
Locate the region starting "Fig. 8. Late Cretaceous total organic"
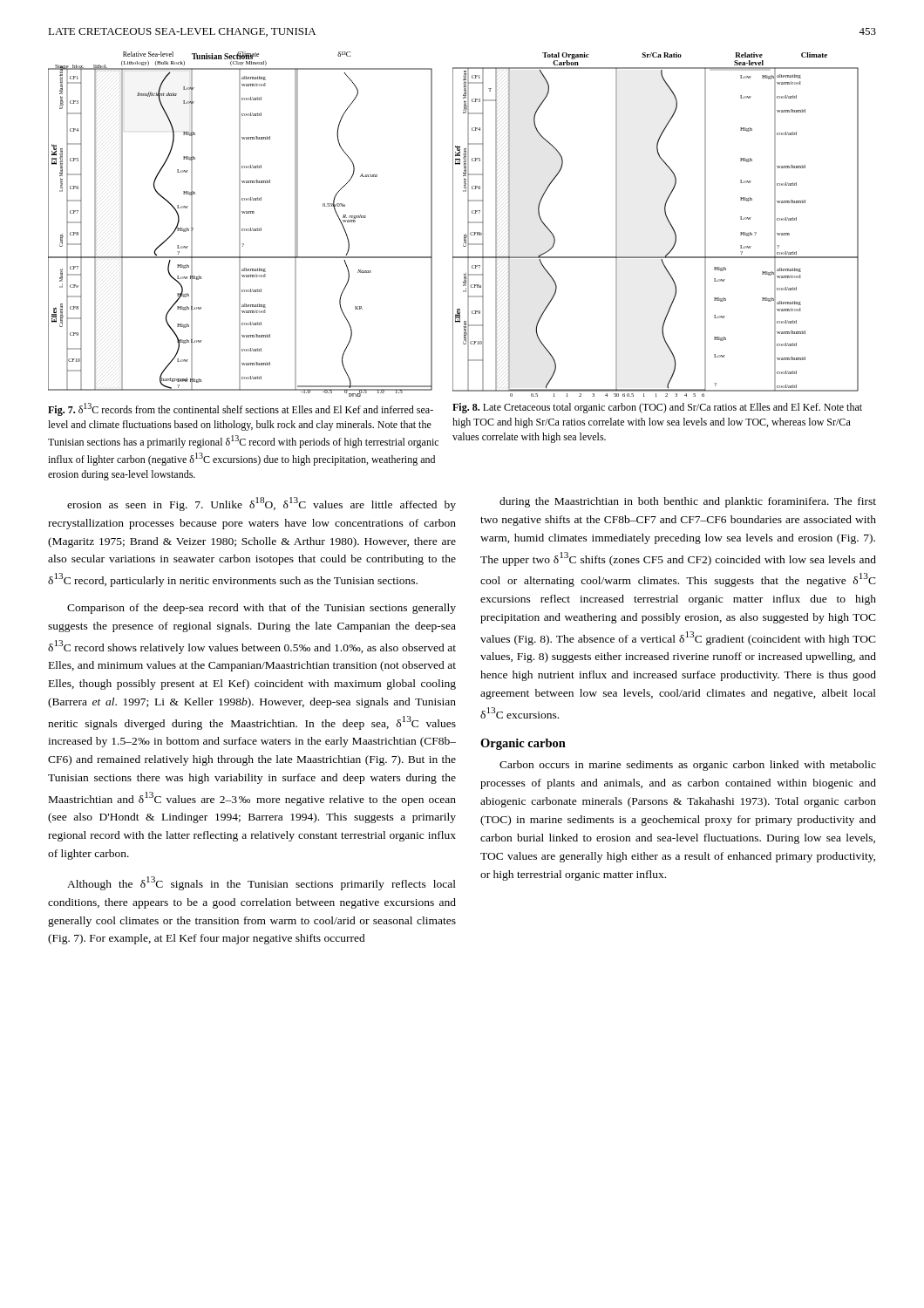tap(657, 422)
